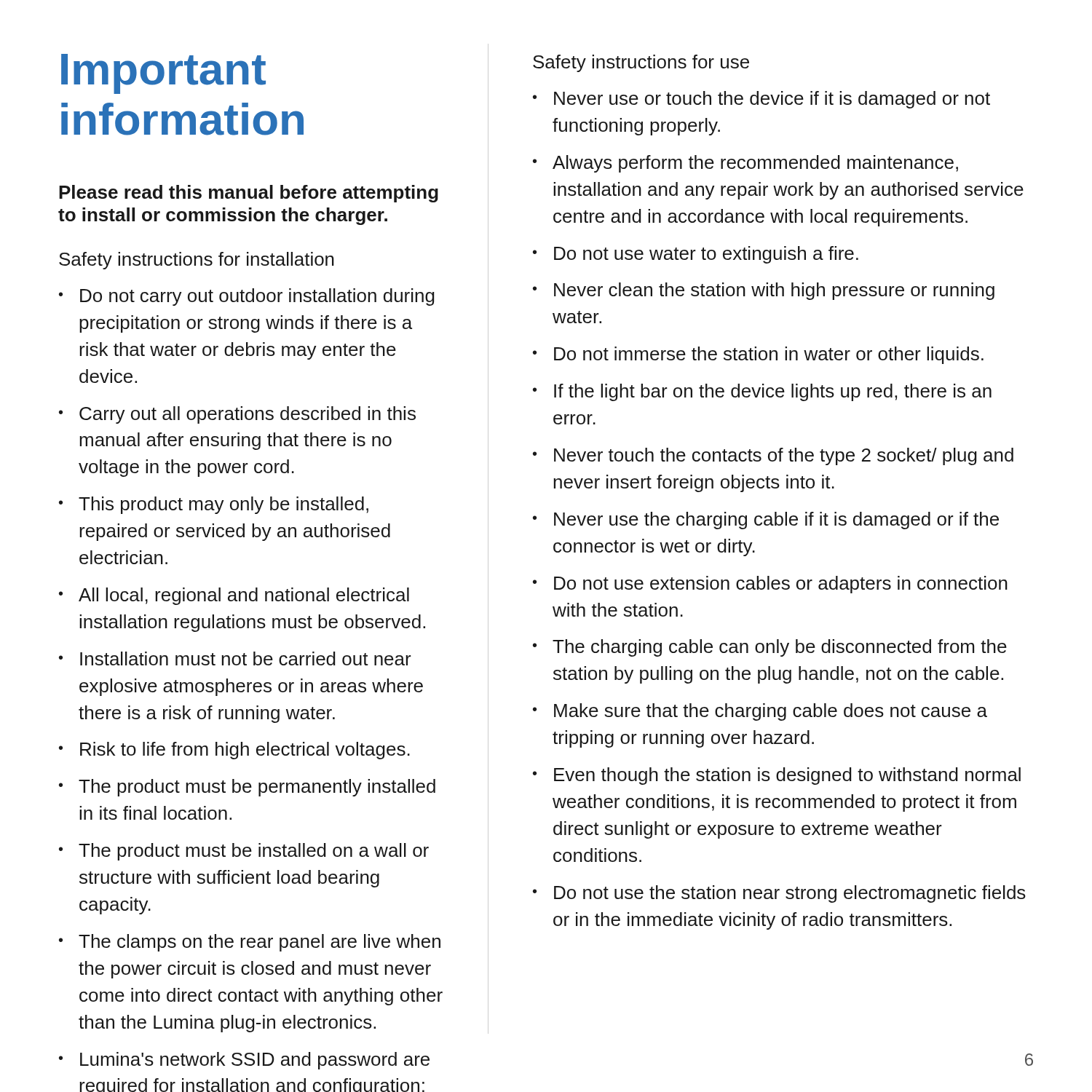Navigate to the passage starting "• The charging cable can only"
This screenshot has width=1092, height=1092.
tap(783, 661)
